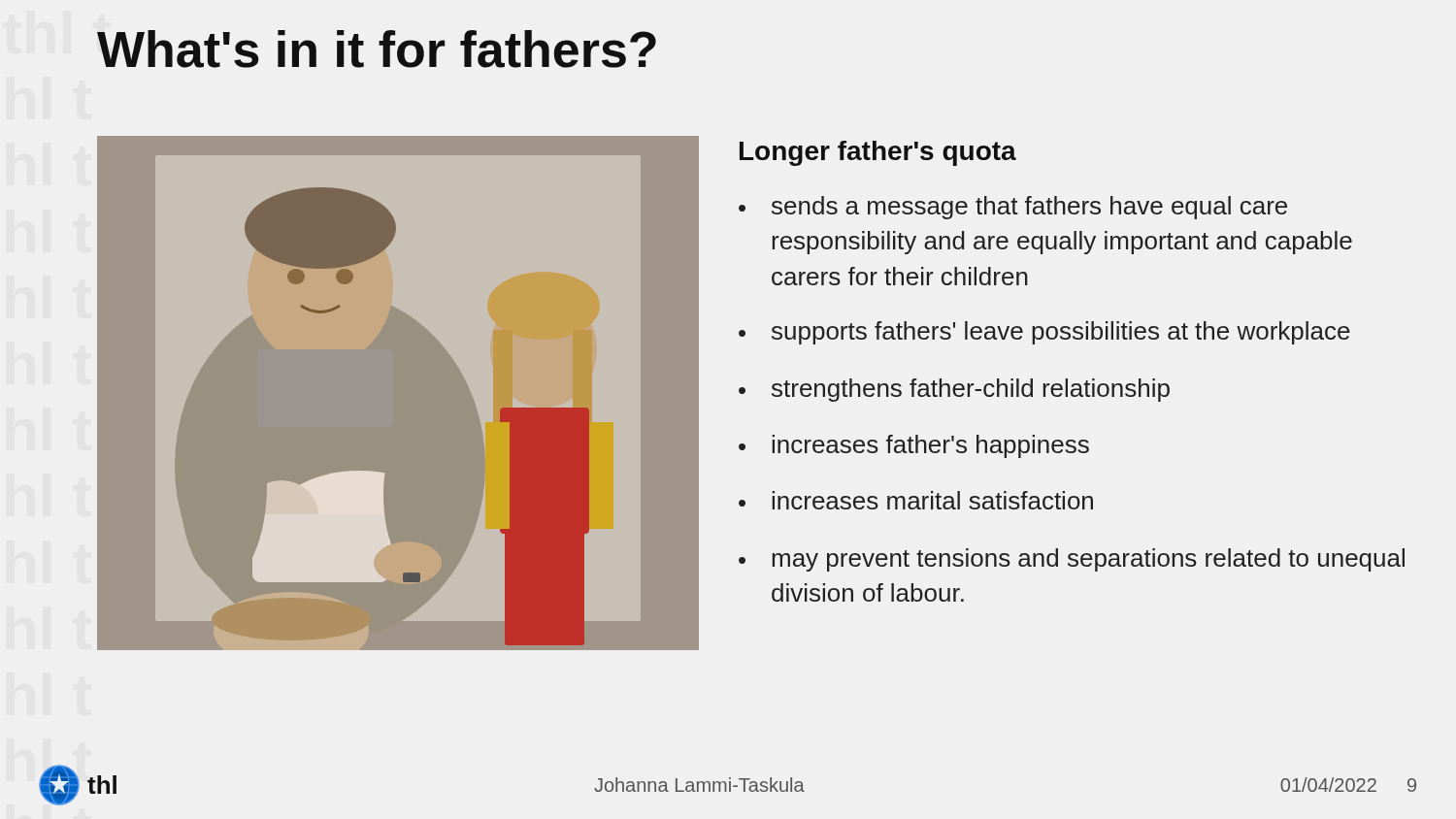
Task: Select the block starting "What's in it for fathers?"
Action: [378, 50]
